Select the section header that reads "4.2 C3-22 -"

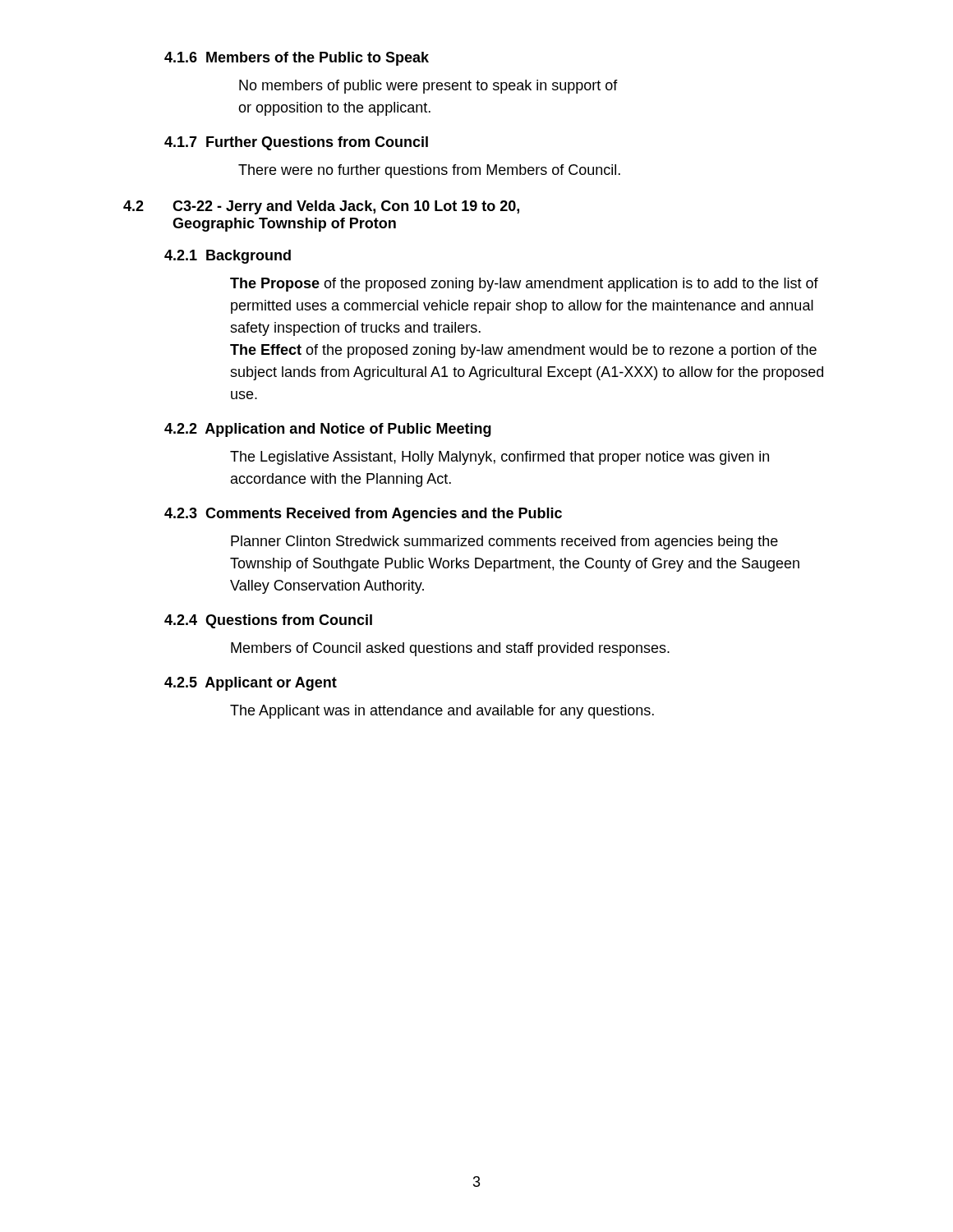tap(322, 215)
